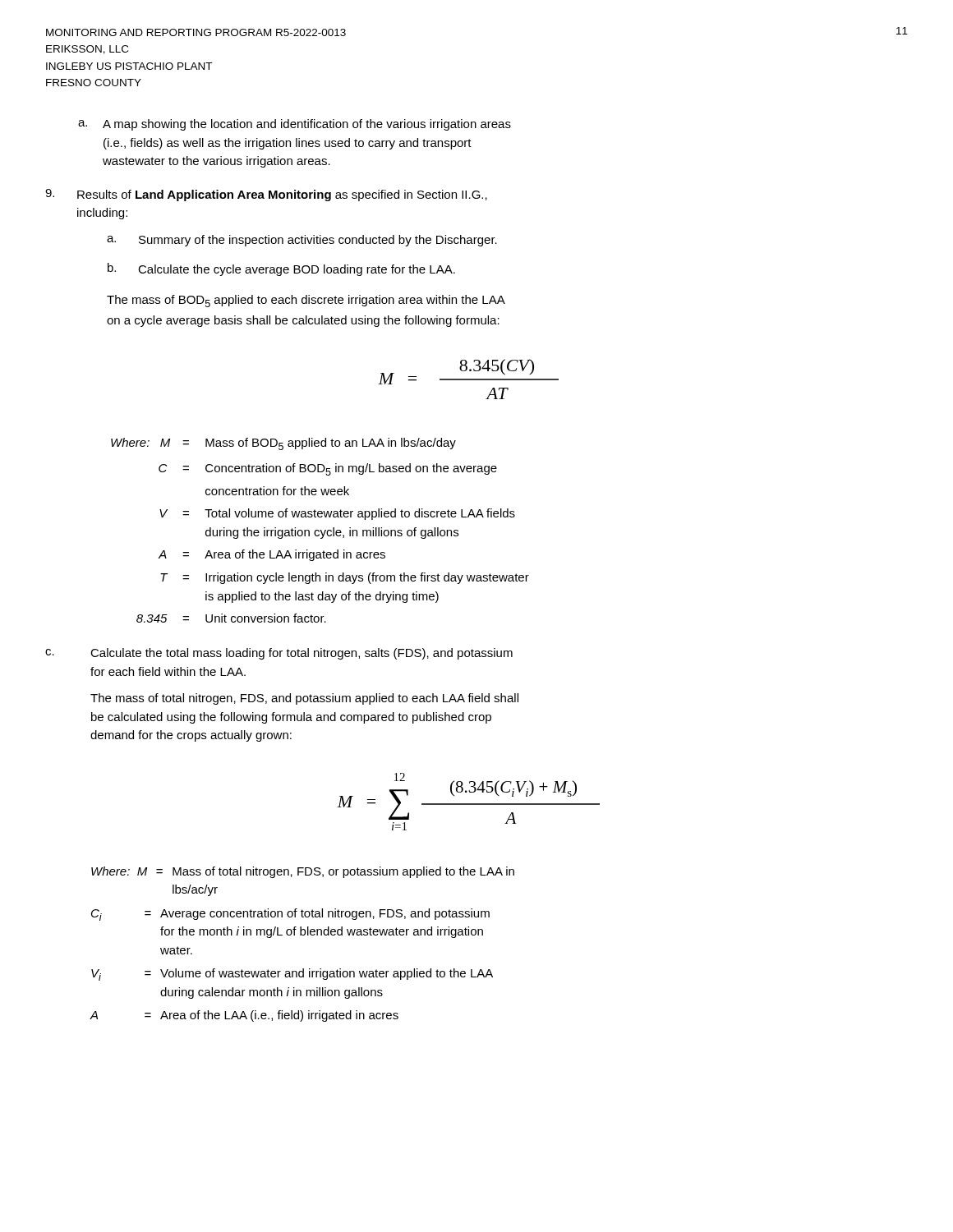The image size is (953, 1232).
Task: Where is the formula that starts "M = ∑ 12 i=1 (8.345(CiVi)"?
Action: [x=476, y=804]
